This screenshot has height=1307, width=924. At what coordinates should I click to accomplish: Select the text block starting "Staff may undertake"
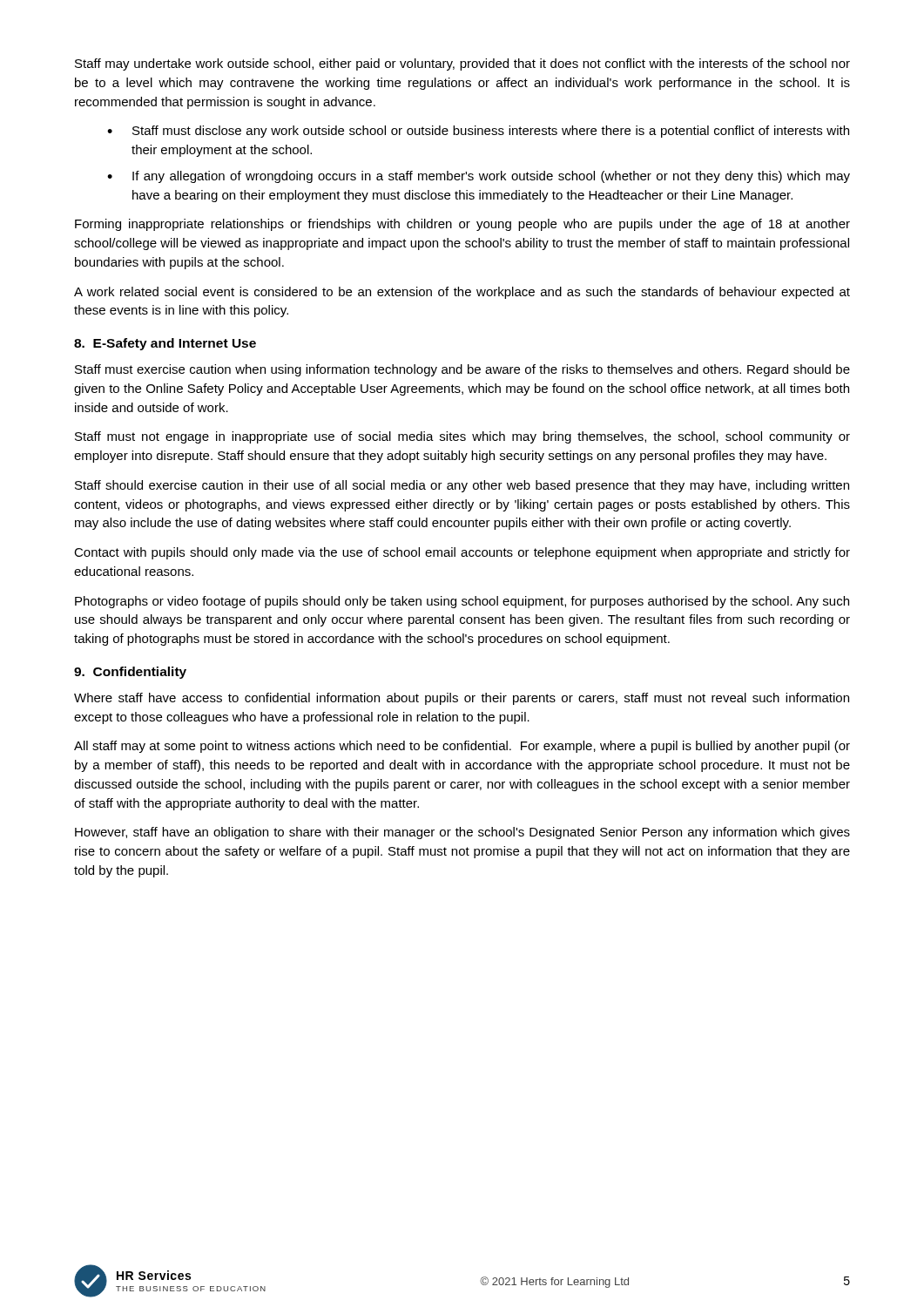click(462, 82)
